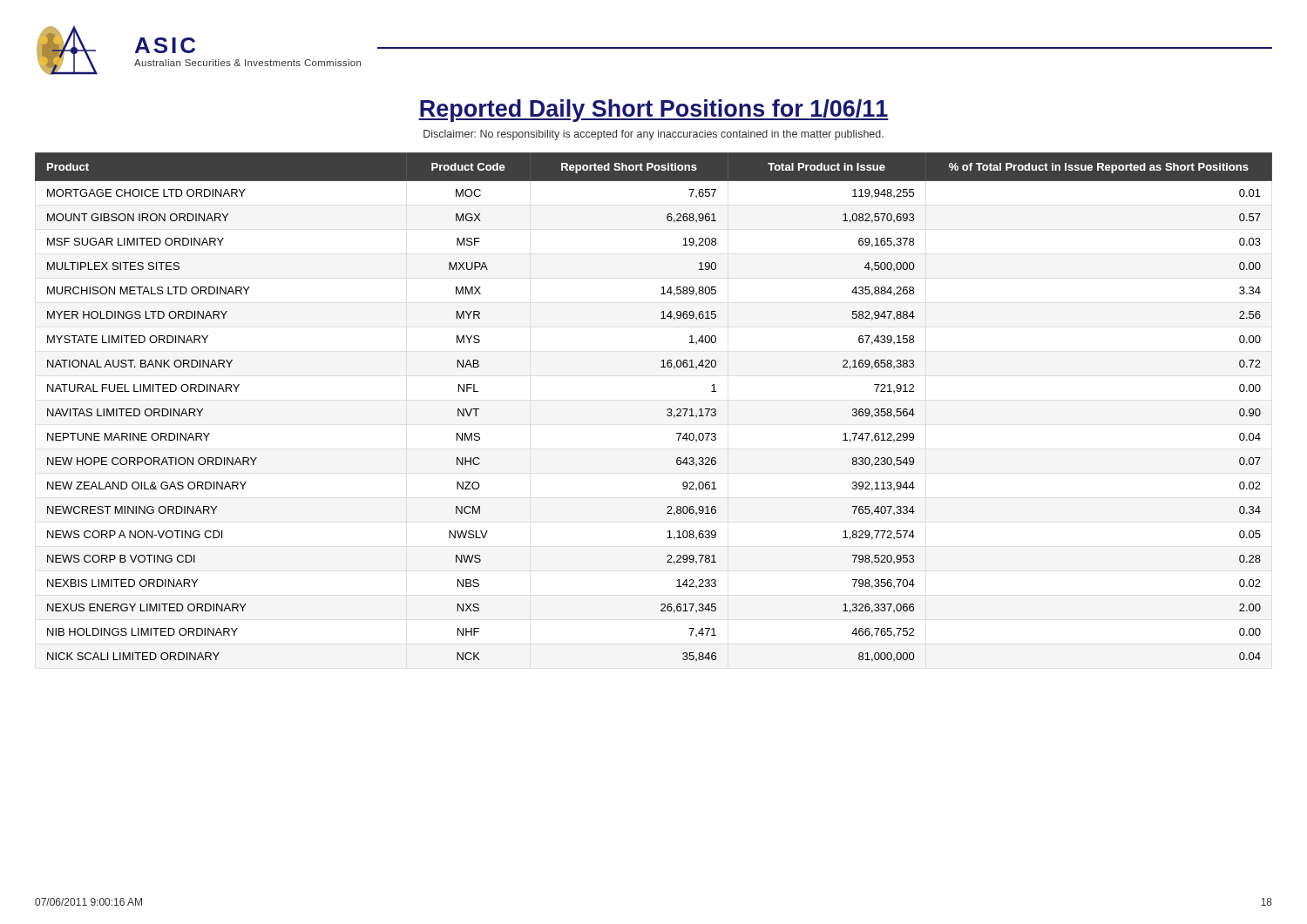Screen dimensions: 924x1307
Task: Select the title
Action: pos(653,109)
